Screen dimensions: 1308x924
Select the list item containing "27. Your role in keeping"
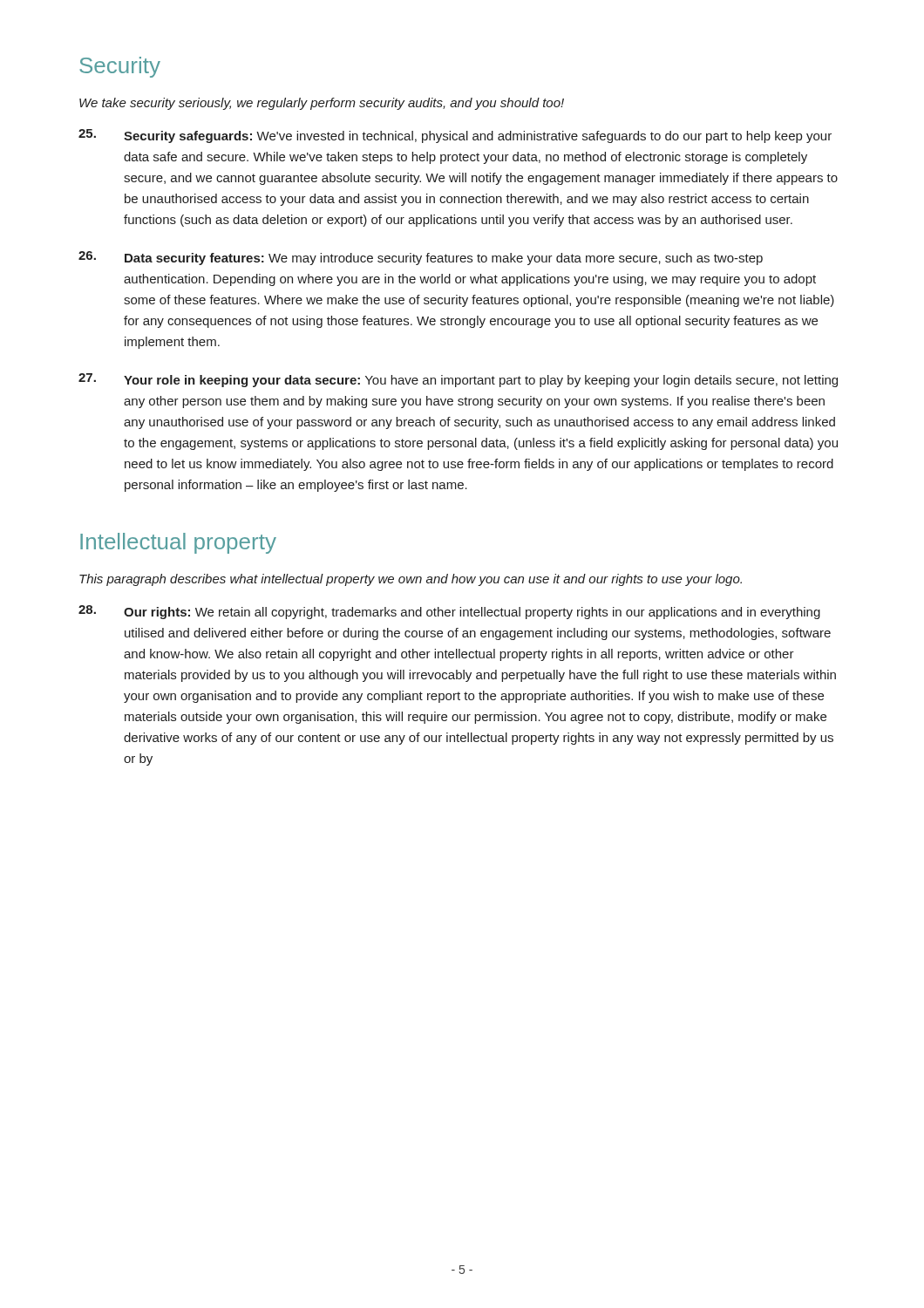tap(462, 433)
